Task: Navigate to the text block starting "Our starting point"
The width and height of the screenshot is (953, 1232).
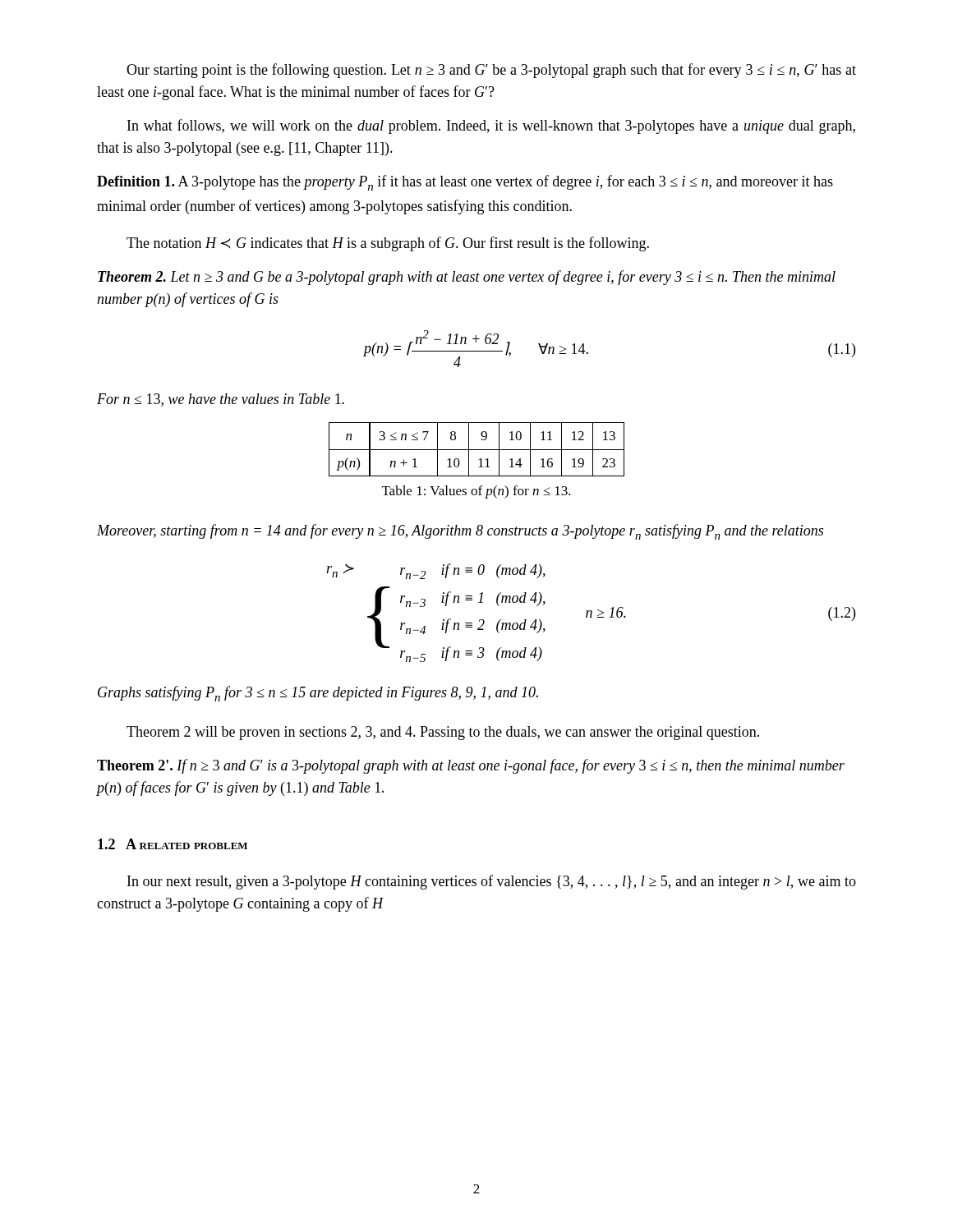Action: tap(476, 81)
